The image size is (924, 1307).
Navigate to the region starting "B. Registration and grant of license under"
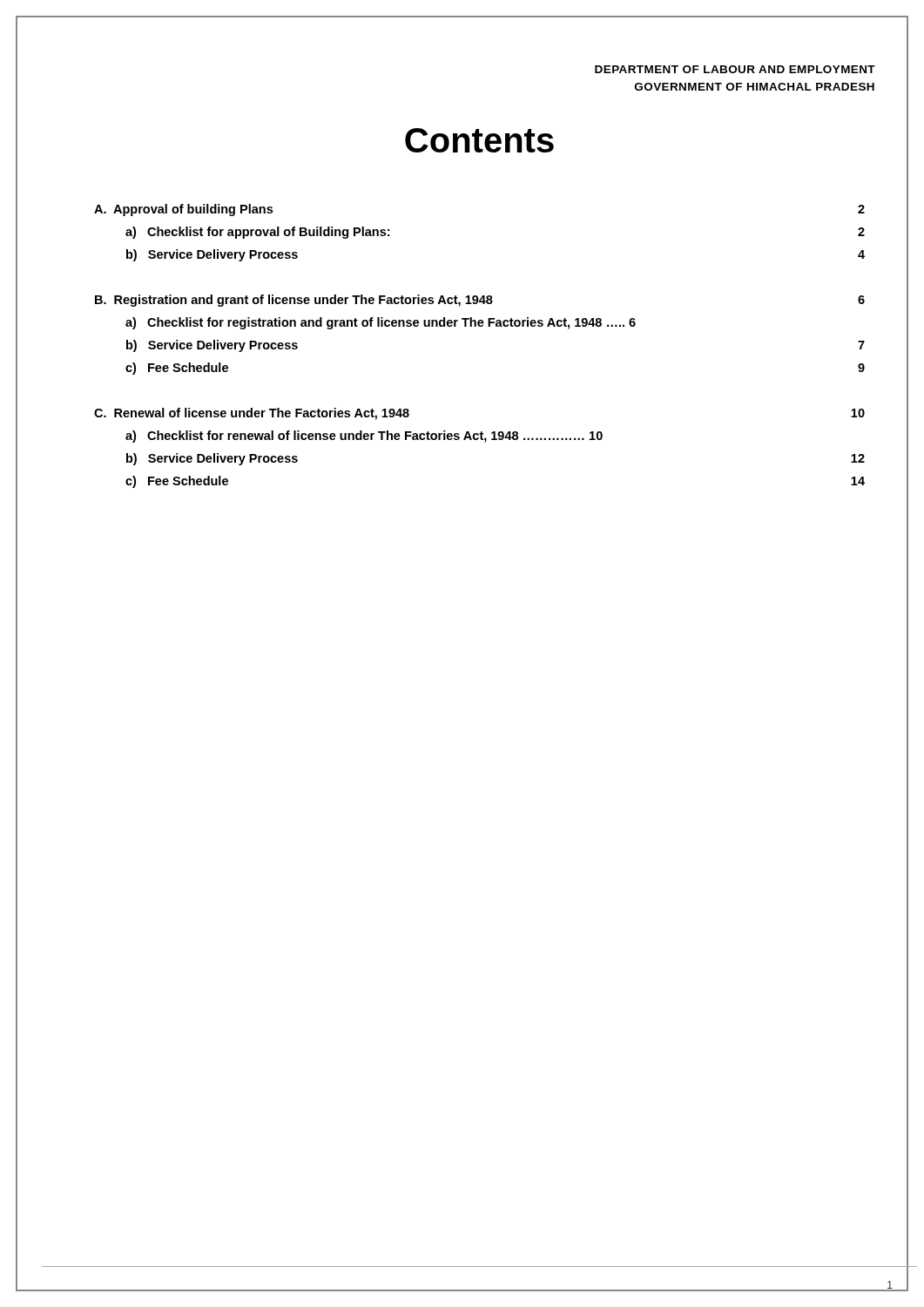(x=479, y=299)
